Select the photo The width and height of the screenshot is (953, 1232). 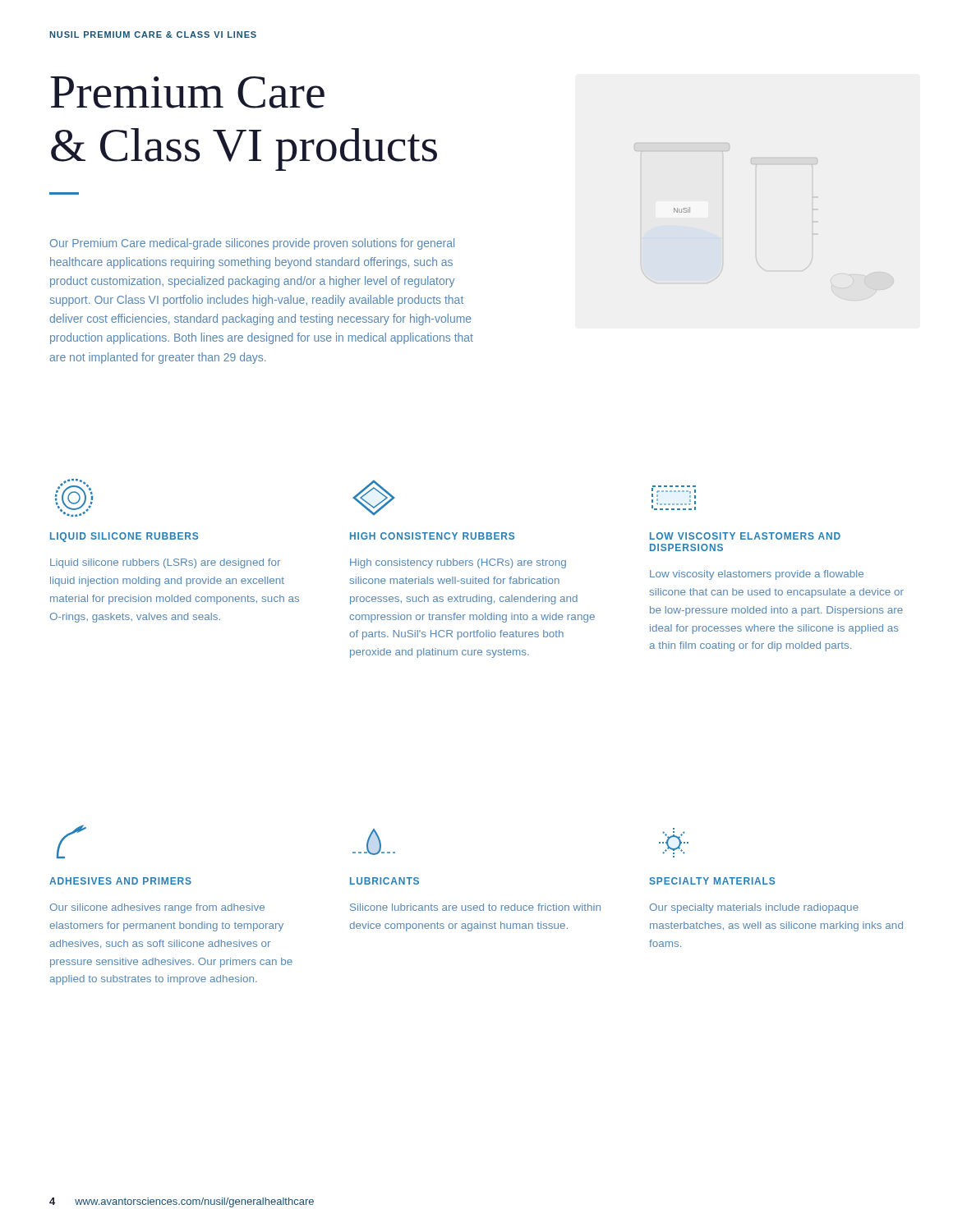[748, 201]
